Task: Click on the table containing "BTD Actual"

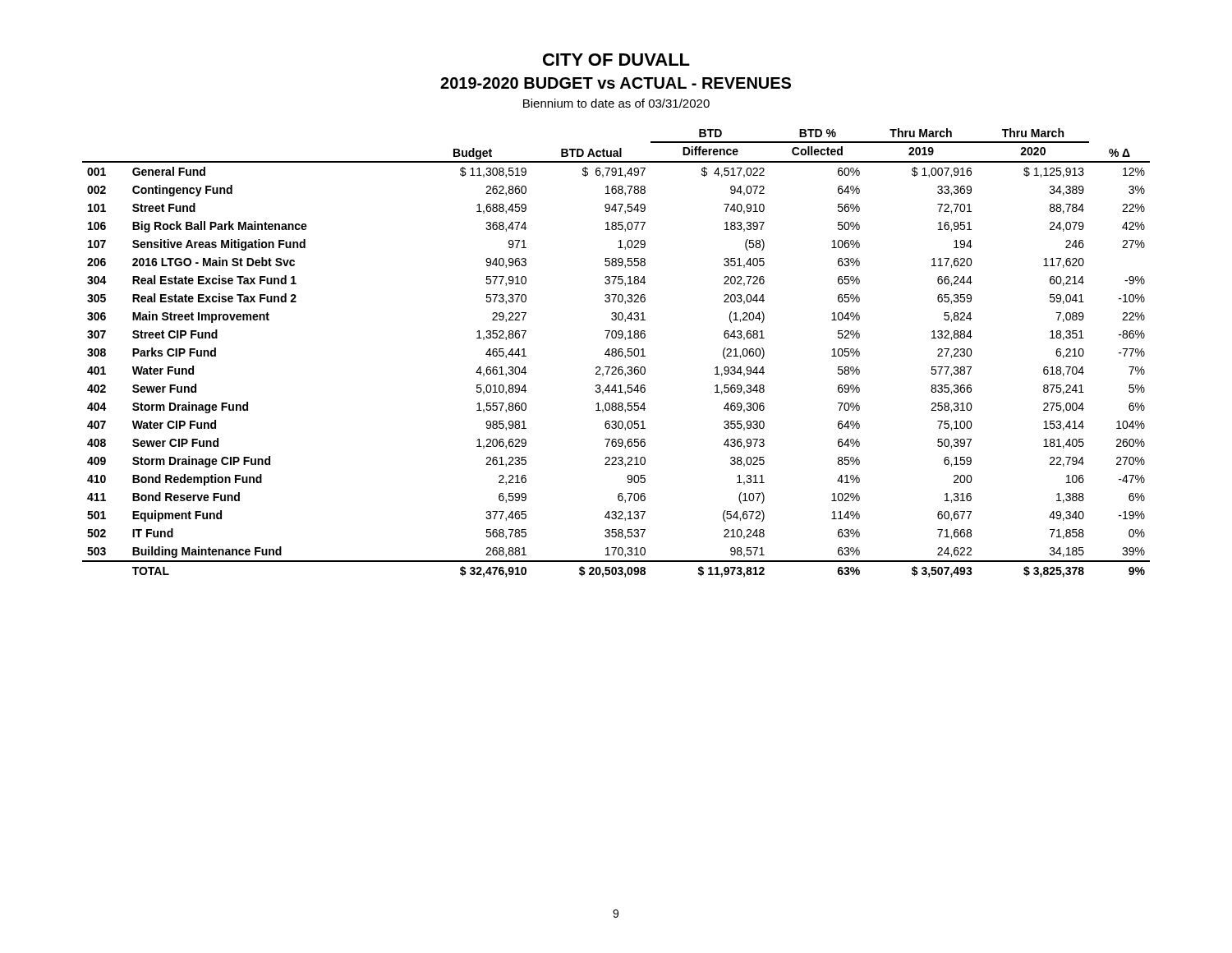Action: (616, 352)
